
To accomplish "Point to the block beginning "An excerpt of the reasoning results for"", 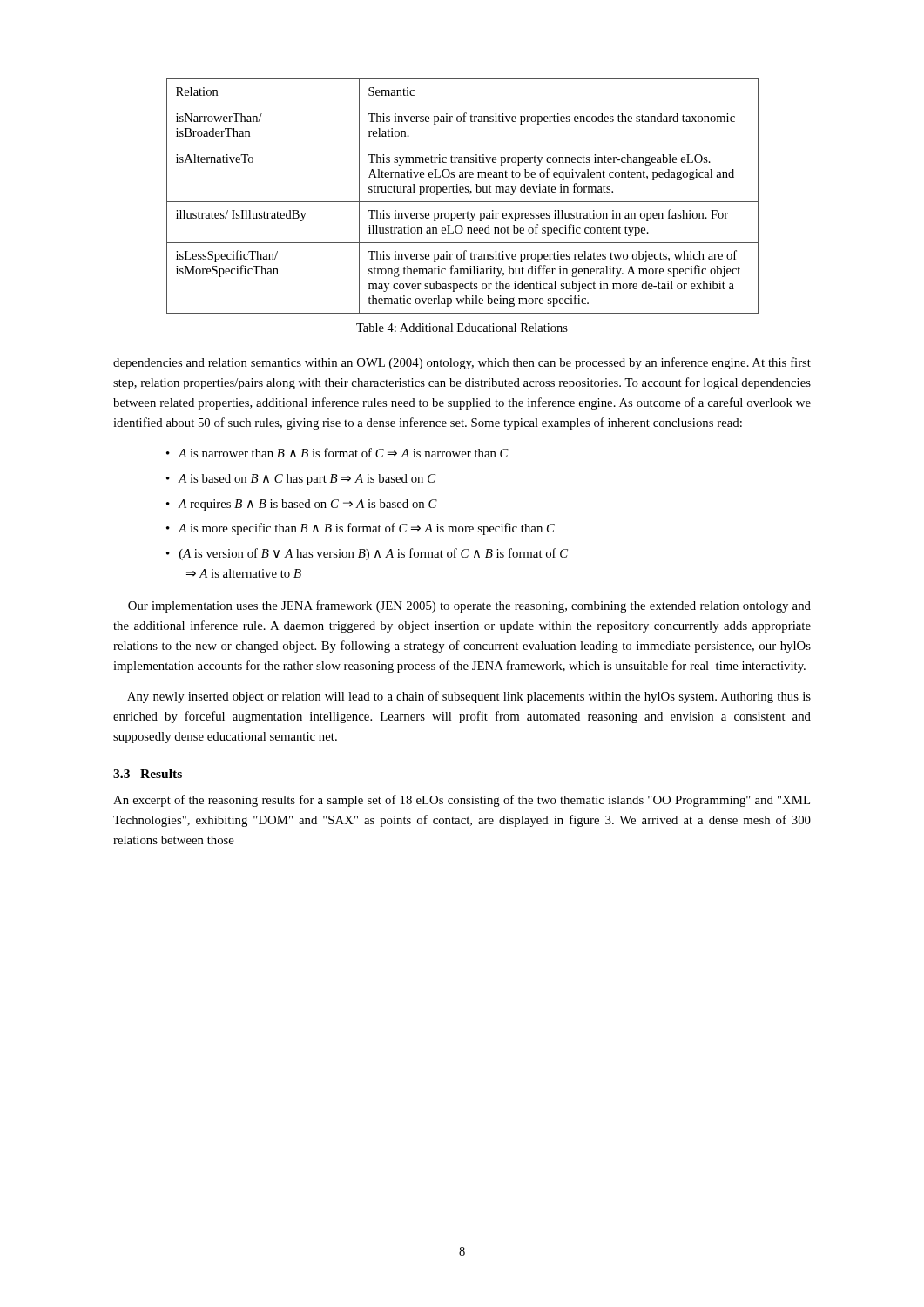I will 462,820.
